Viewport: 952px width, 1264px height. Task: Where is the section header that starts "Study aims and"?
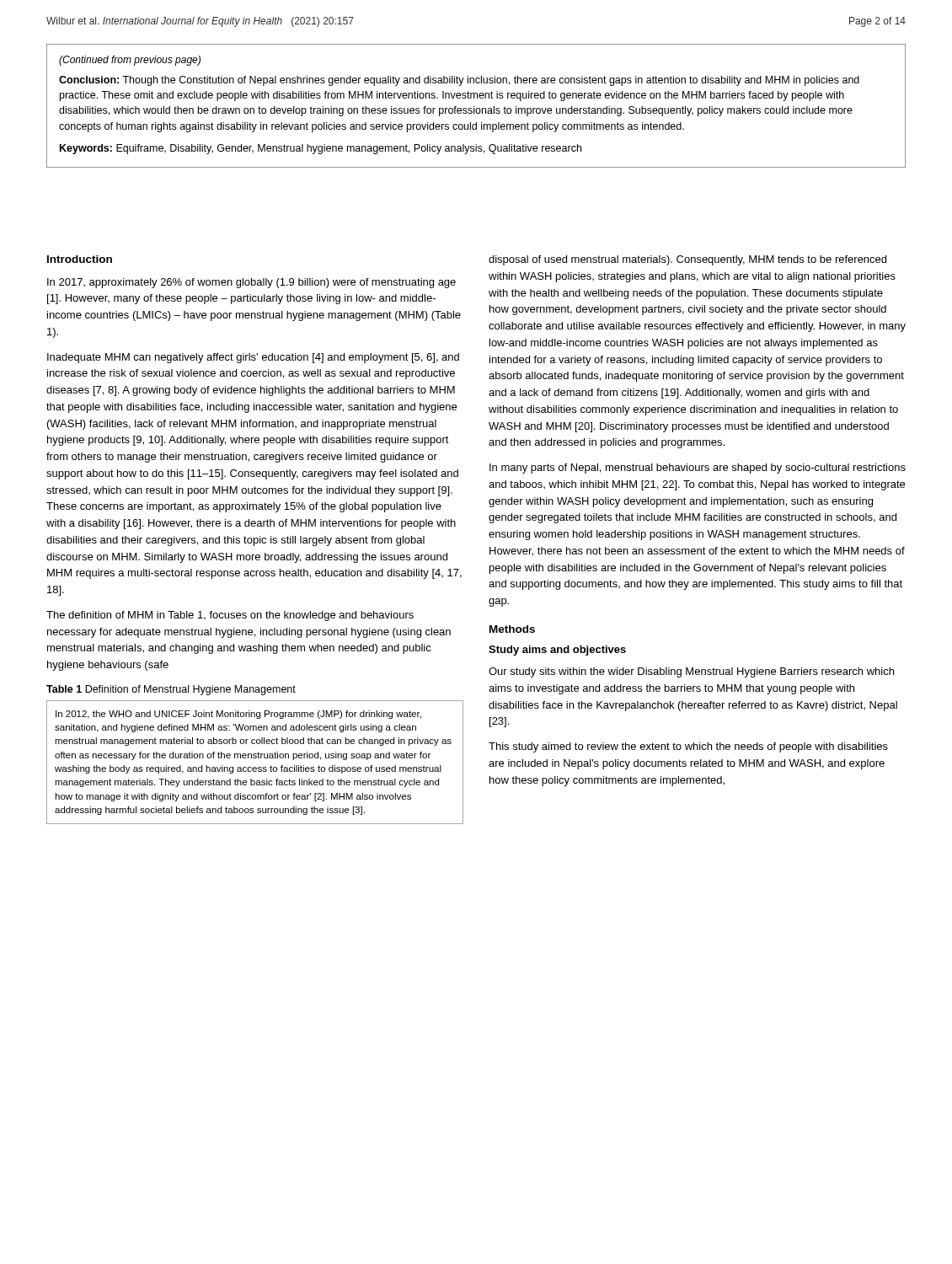coord(557,649)
